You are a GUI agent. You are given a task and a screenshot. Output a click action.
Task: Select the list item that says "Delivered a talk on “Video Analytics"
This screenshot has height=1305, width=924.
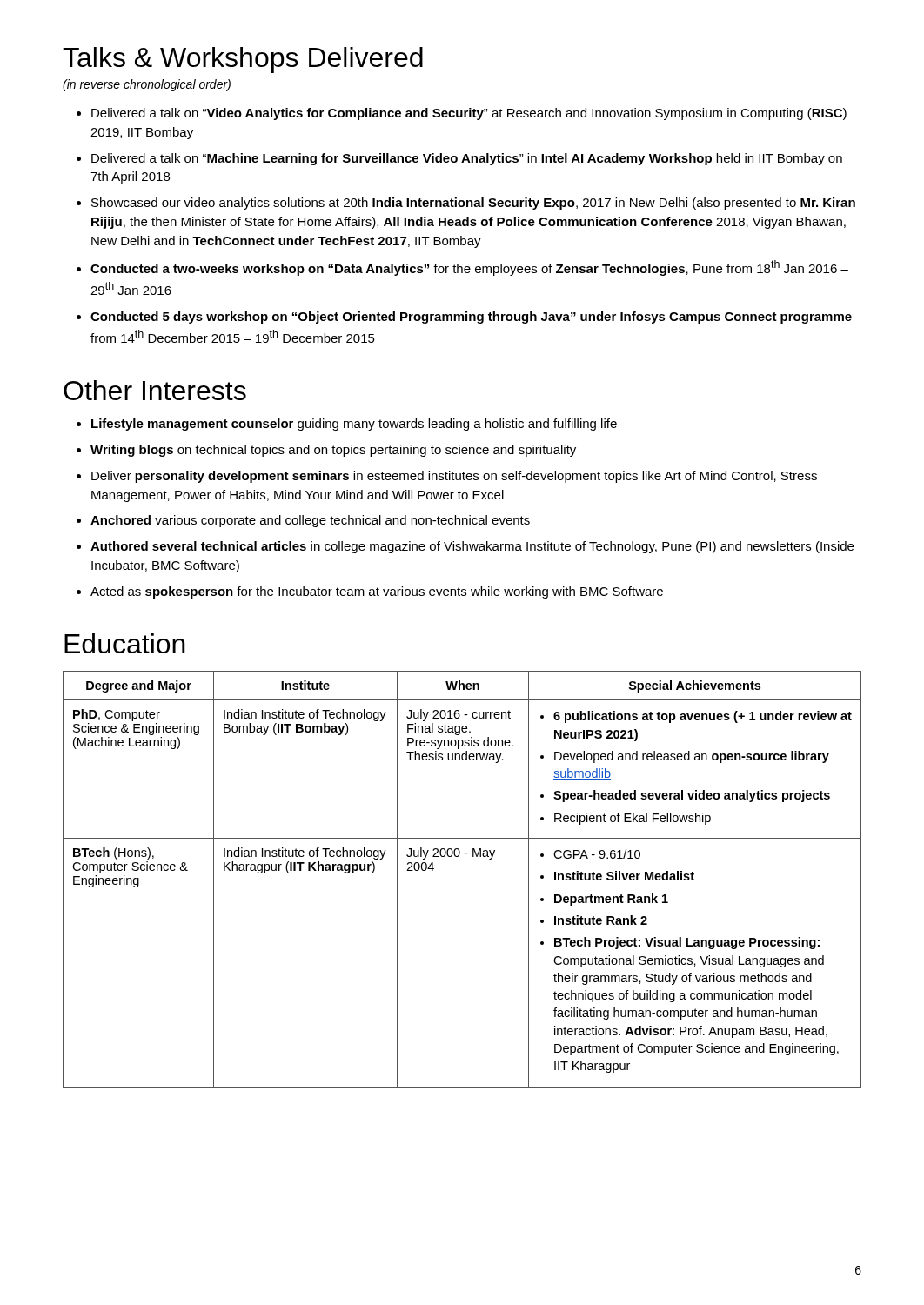point(469,122)
